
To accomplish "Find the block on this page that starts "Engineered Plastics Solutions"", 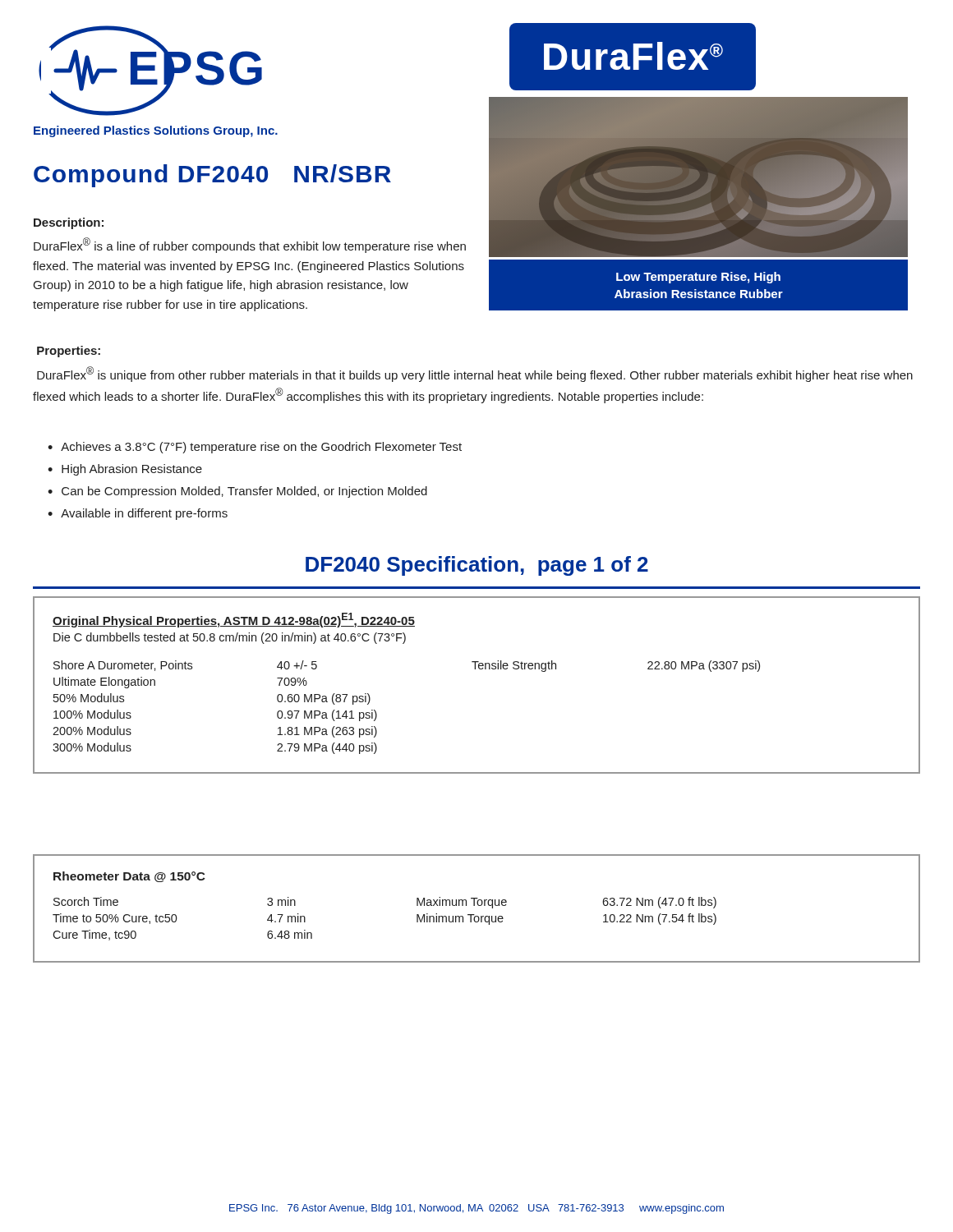I will click(x=155, y=130).
